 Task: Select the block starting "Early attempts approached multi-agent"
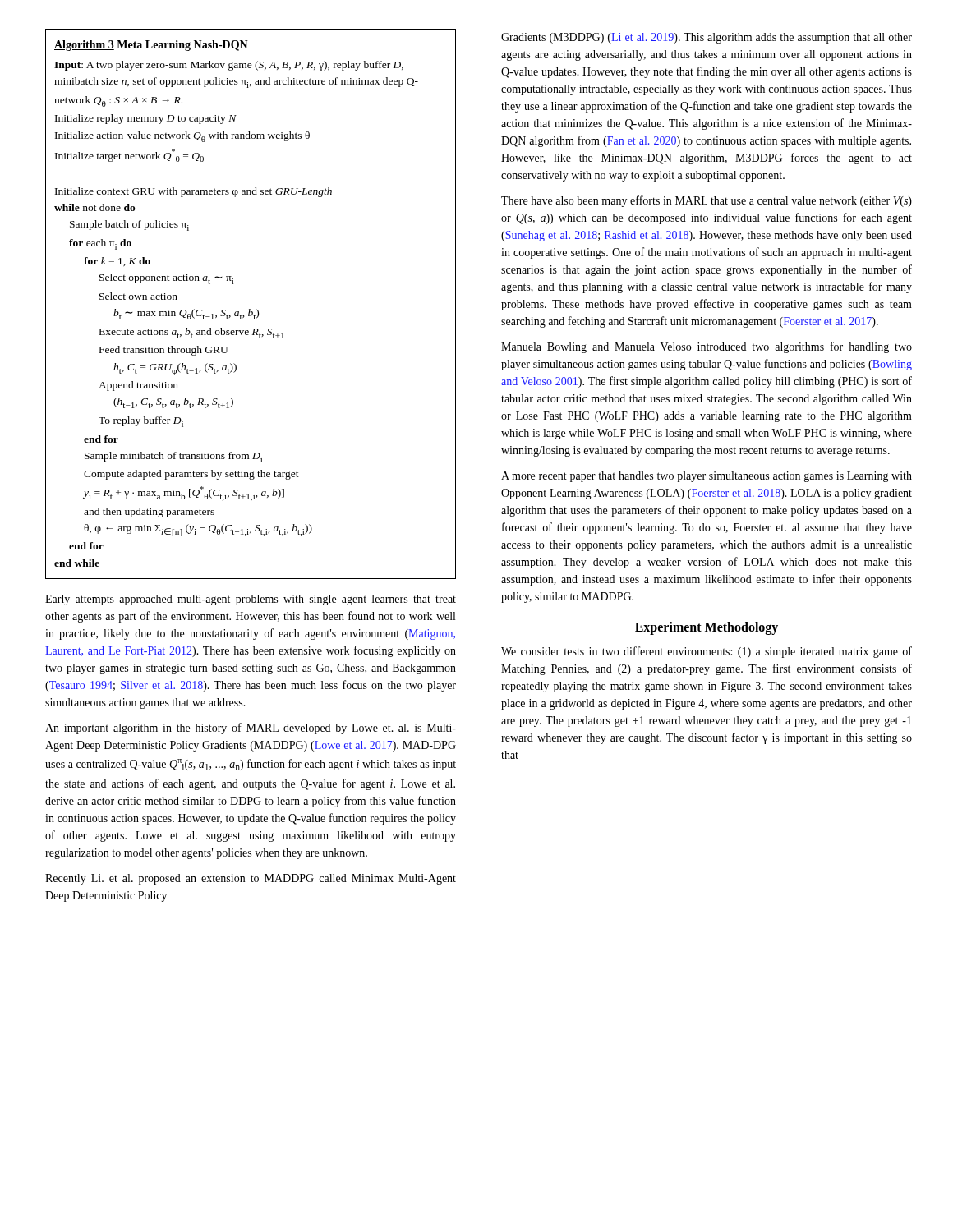pyautogui.click(x=251, y=651)
